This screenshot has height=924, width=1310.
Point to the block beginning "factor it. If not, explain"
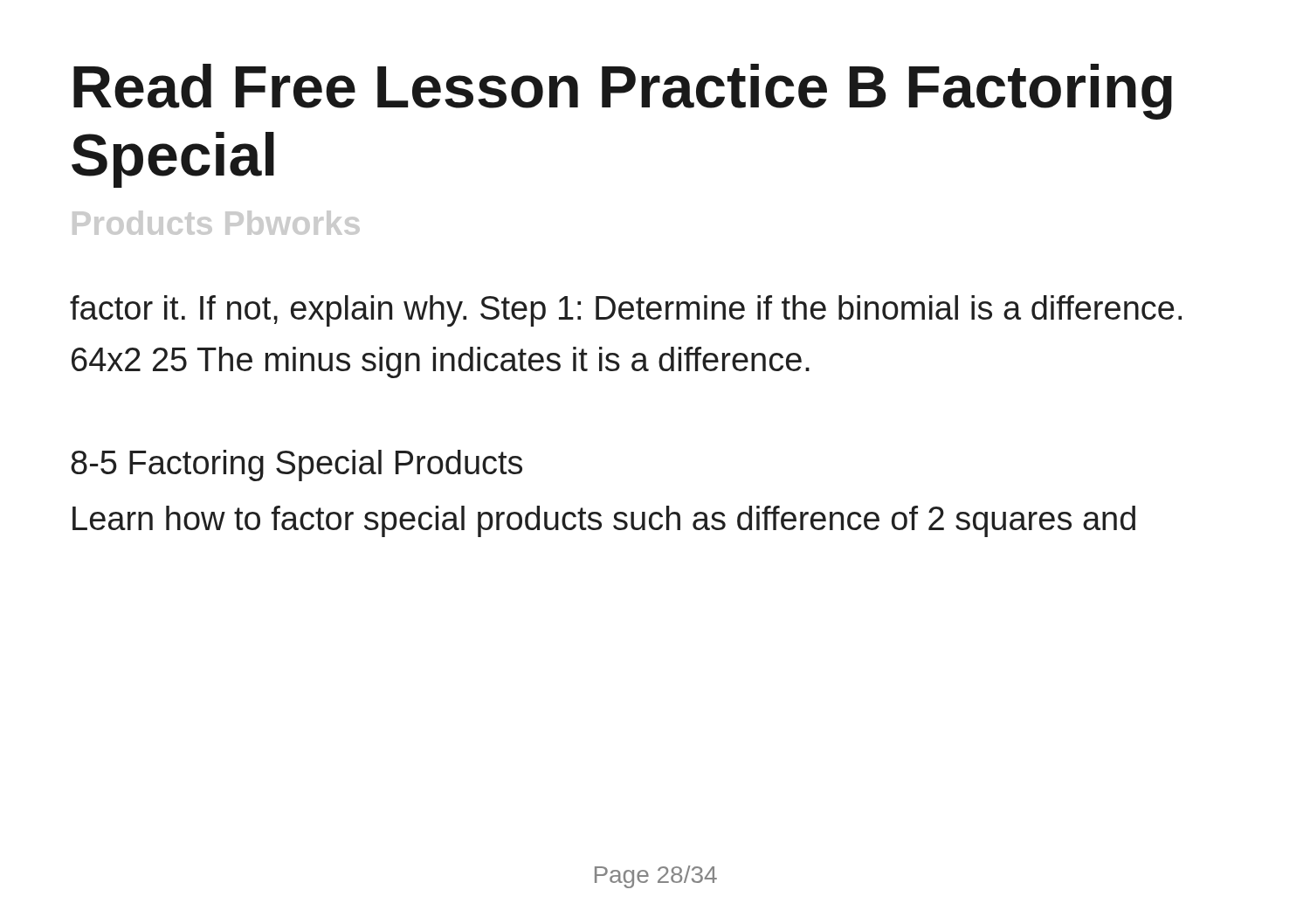627,334
